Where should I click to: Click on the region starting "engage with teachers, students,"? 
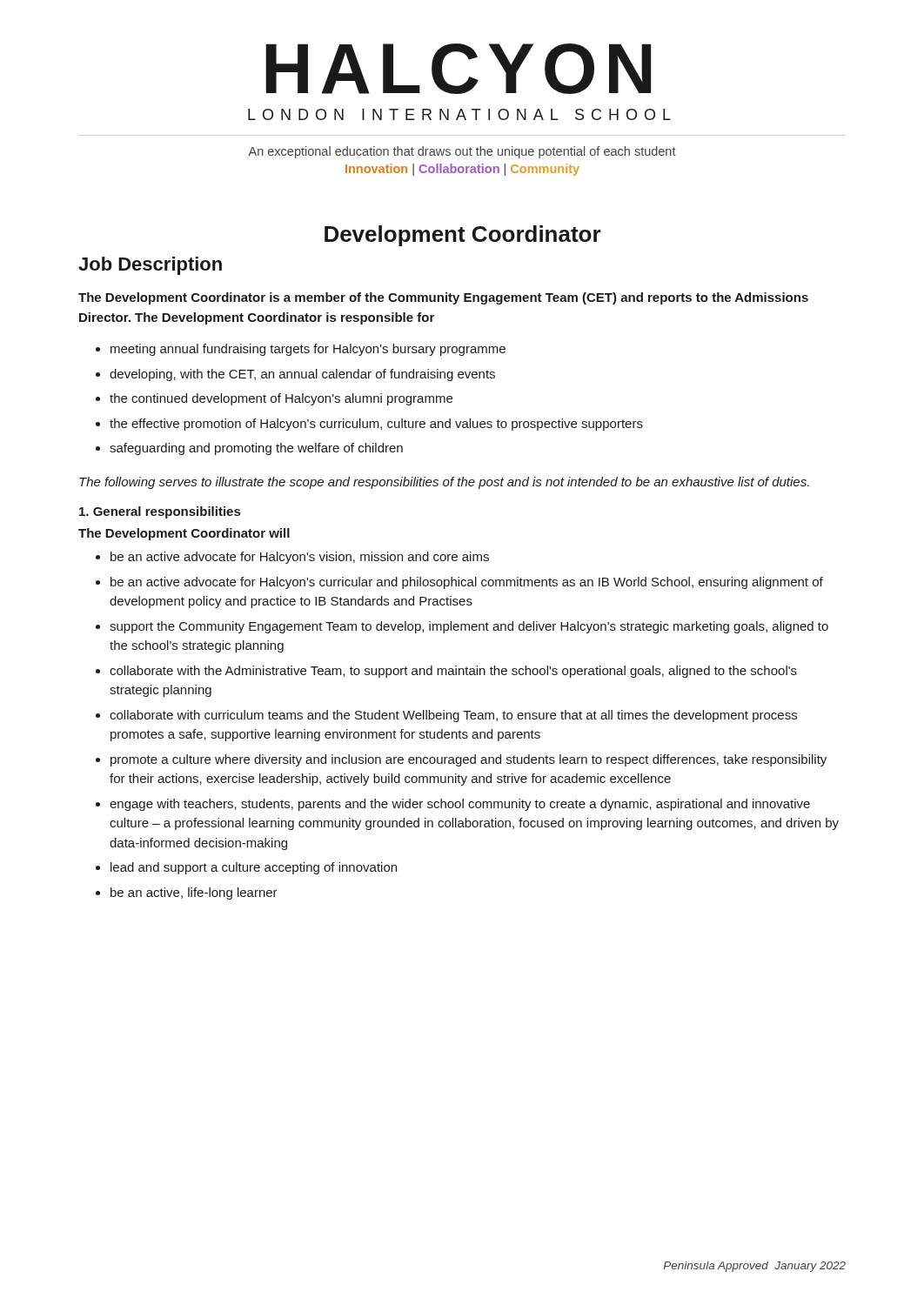pyautogui.click(x=462, y=823)
